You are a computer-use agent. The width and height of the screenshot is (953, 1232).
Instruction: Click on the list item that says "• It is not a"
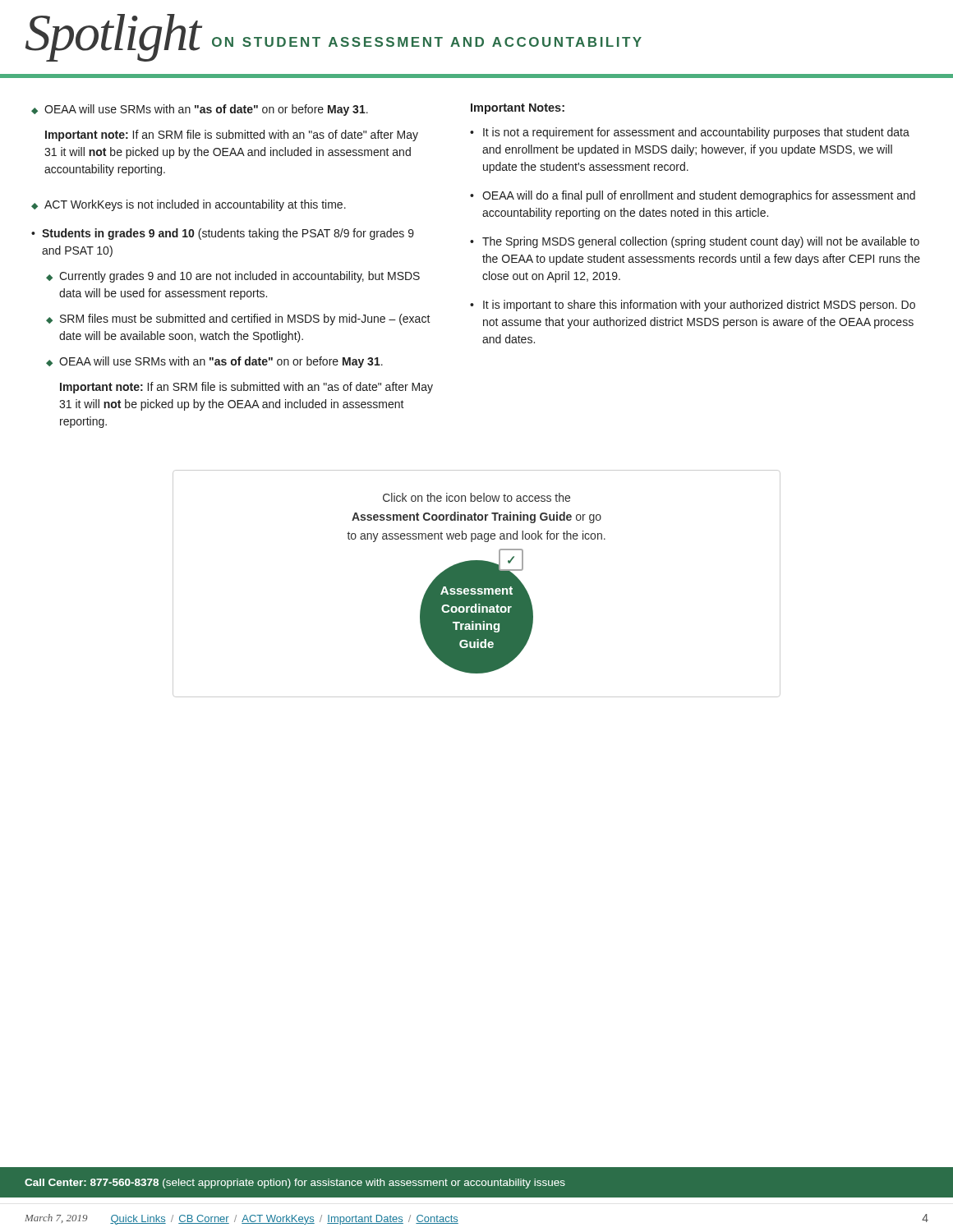pyautogui.click(x=696, y=150)
